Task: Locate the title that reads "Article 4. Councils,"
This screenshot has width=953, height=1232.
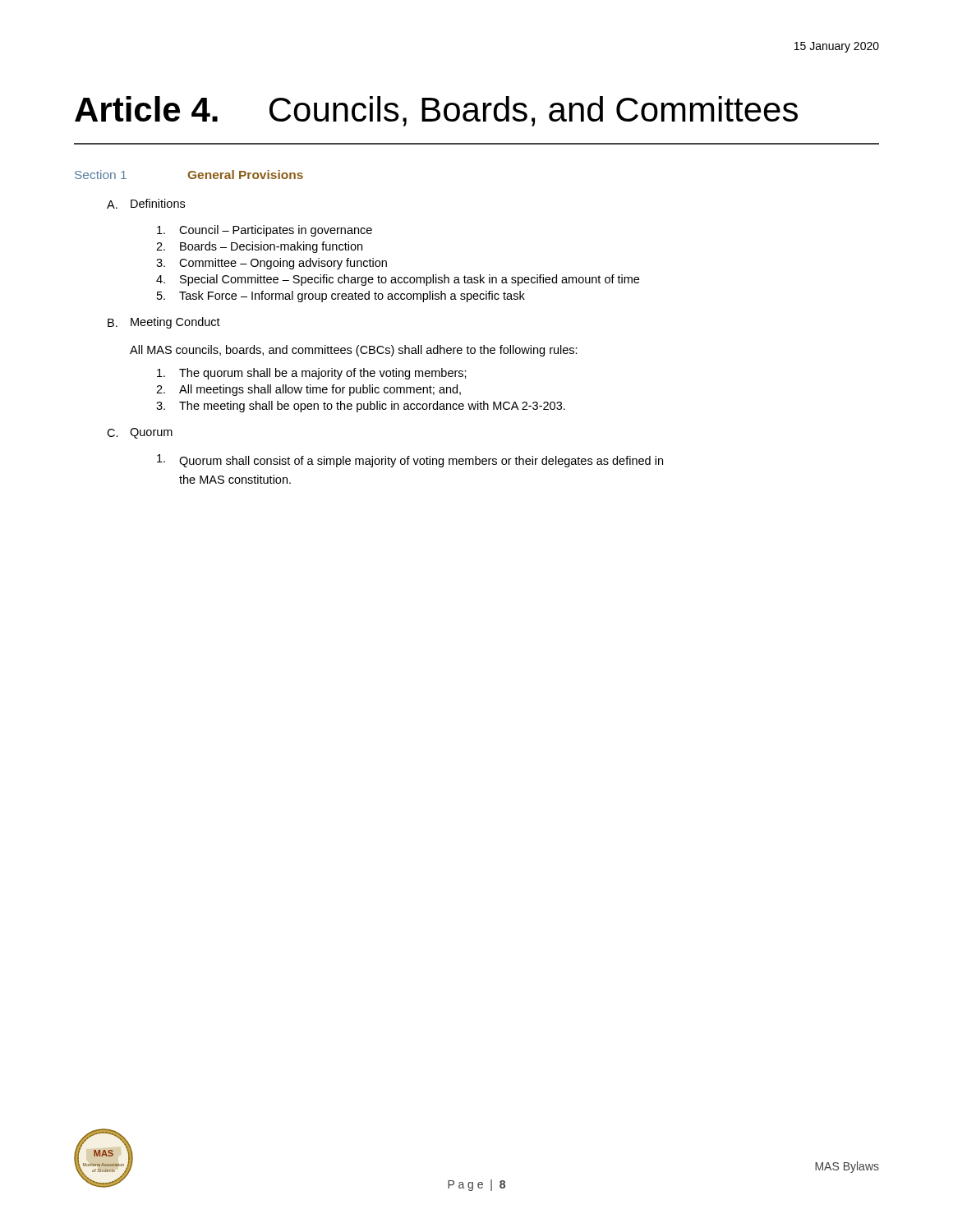Action: (436, 110)
